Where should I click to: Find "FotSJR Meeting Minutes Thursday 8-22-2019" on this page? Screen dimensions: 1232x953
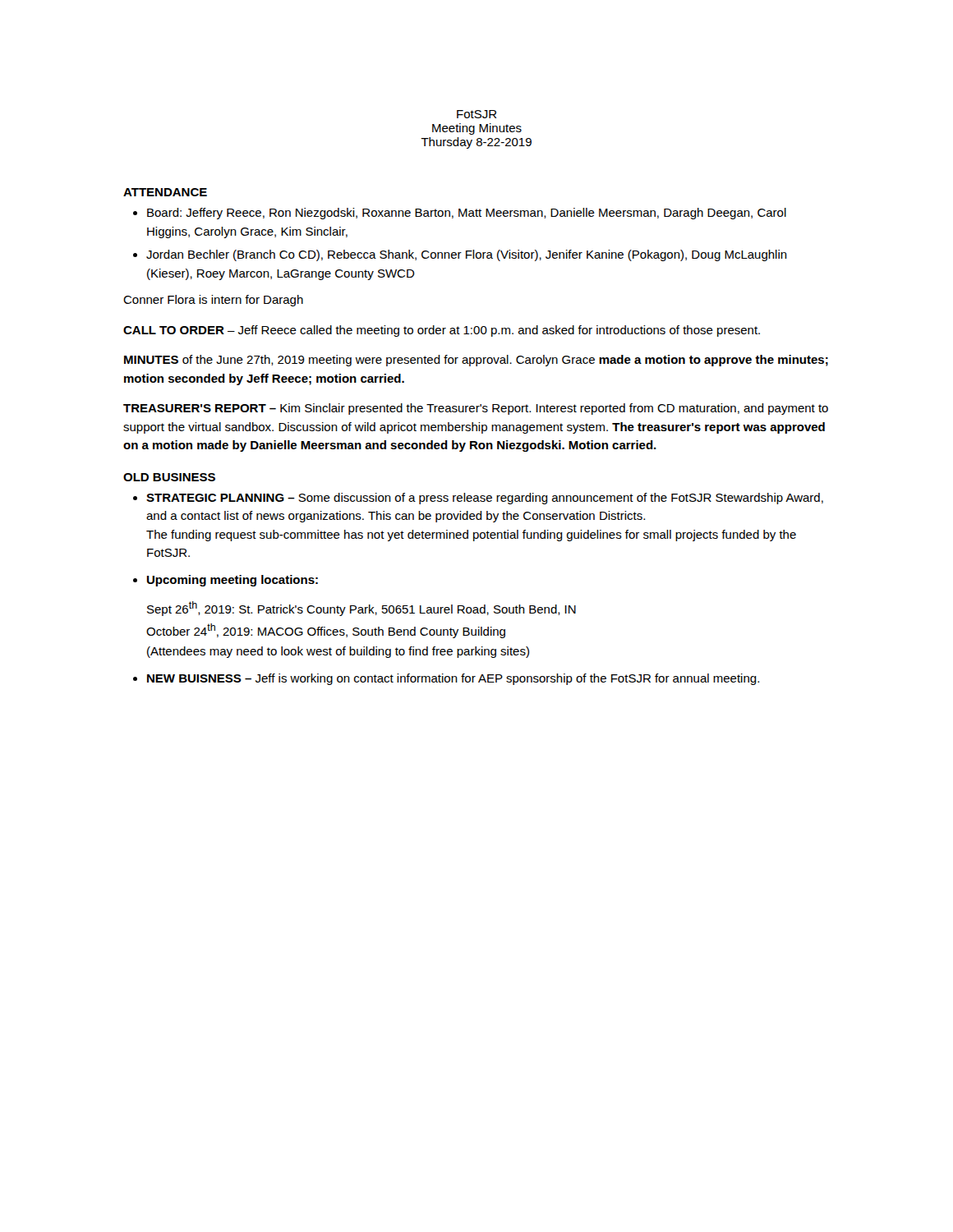coord(476,128)
